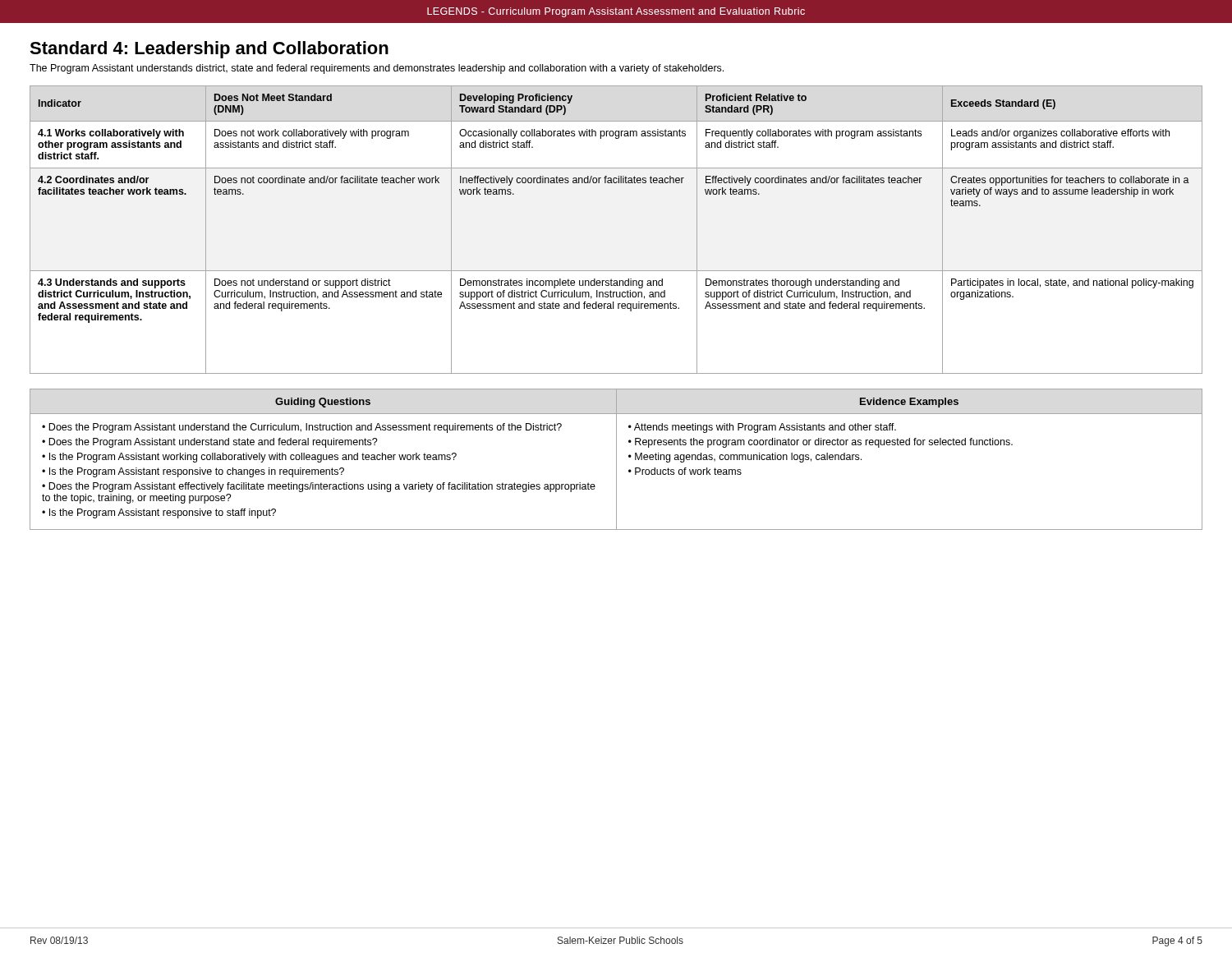Where is the passage that starts "The Program Assistant understands"?
The image size is (1232, 953).
click(x=377, y=68)
